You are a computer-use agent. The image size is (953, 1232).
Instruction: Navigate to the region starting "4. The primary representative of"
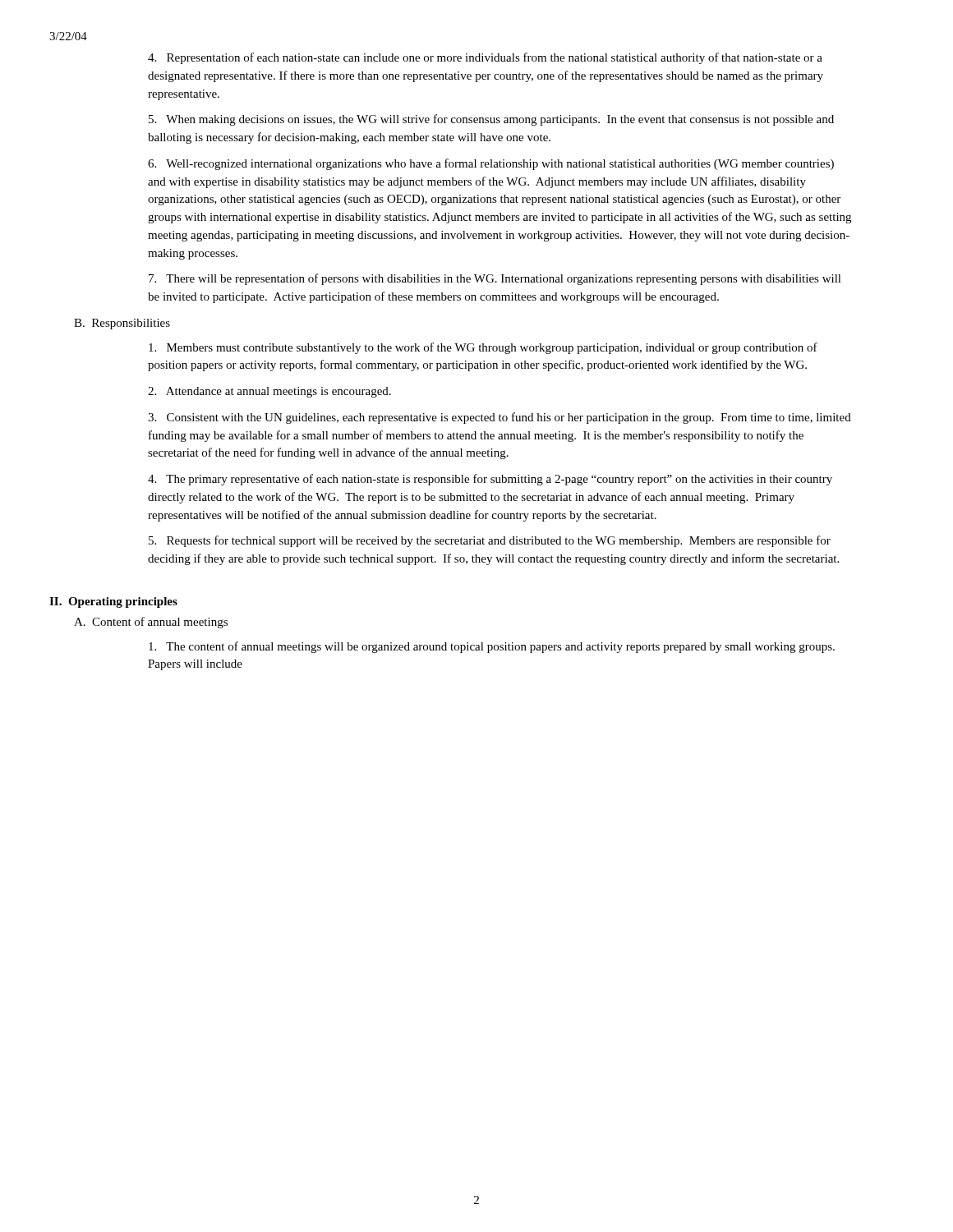(490, 497)
